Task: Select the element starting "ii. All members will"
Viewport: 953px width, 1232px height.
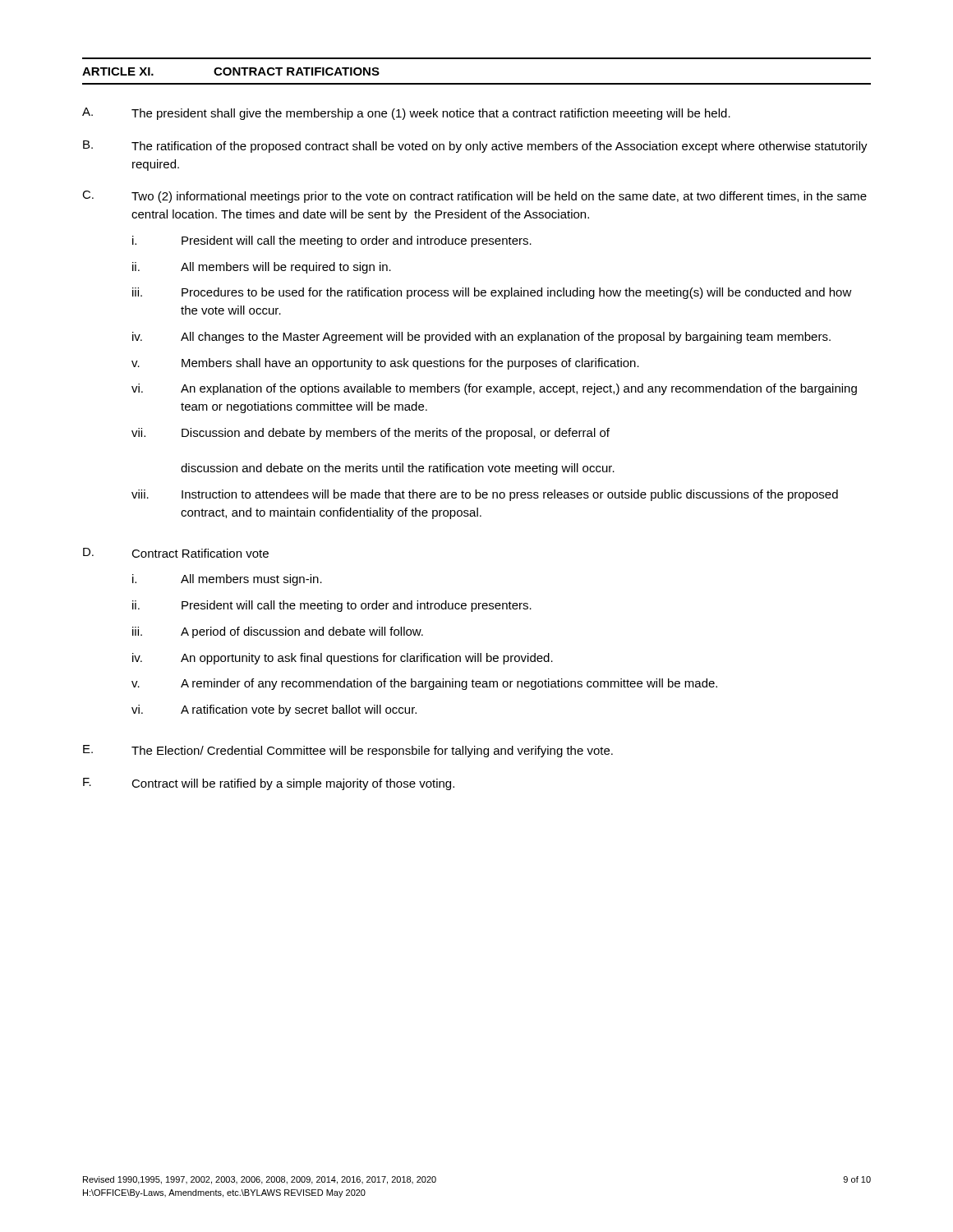Action: pos(262,268)
